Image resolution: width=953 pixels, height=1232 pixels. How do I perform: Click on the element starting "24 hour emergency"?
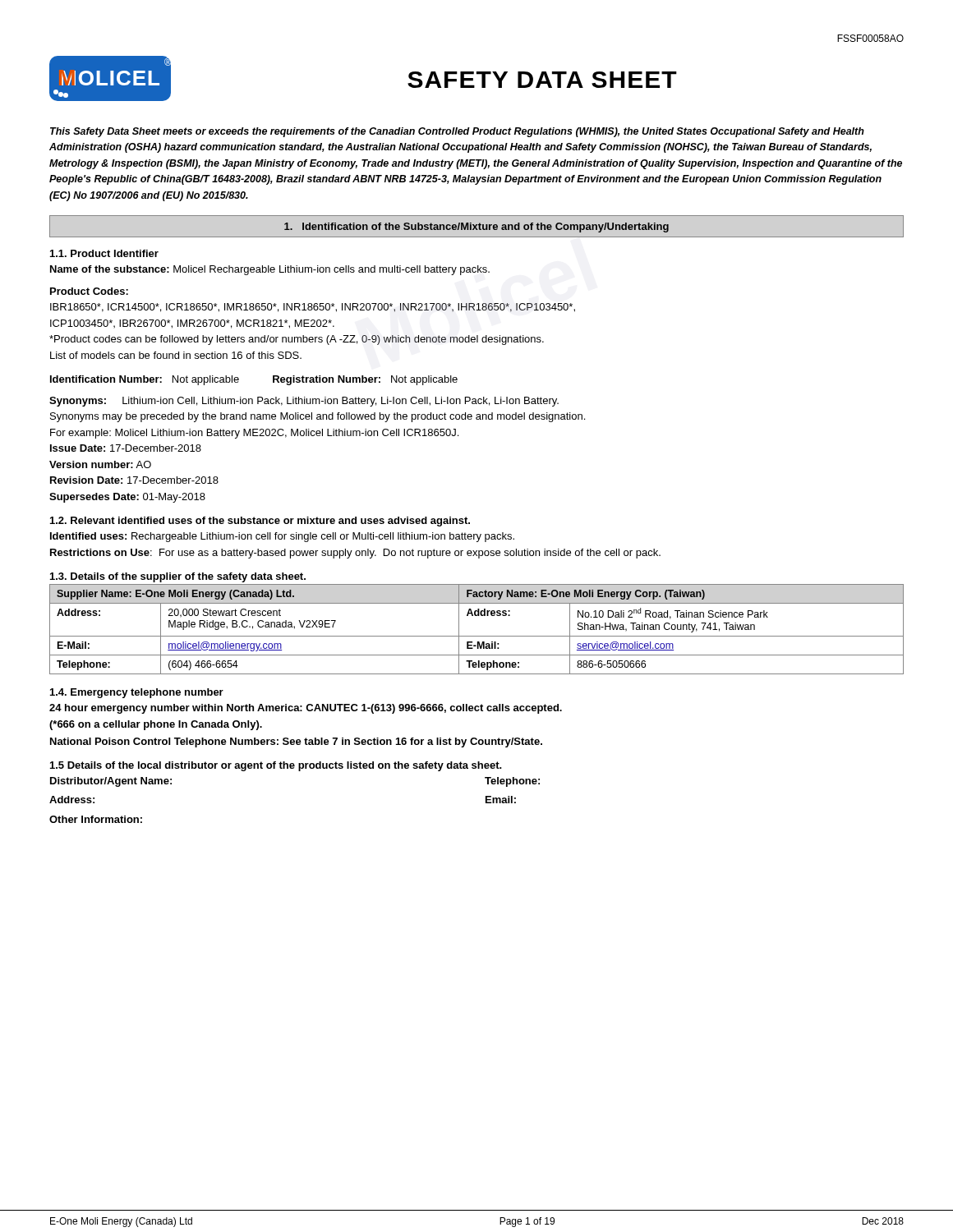pyautogui.click(x=306, y=709)
